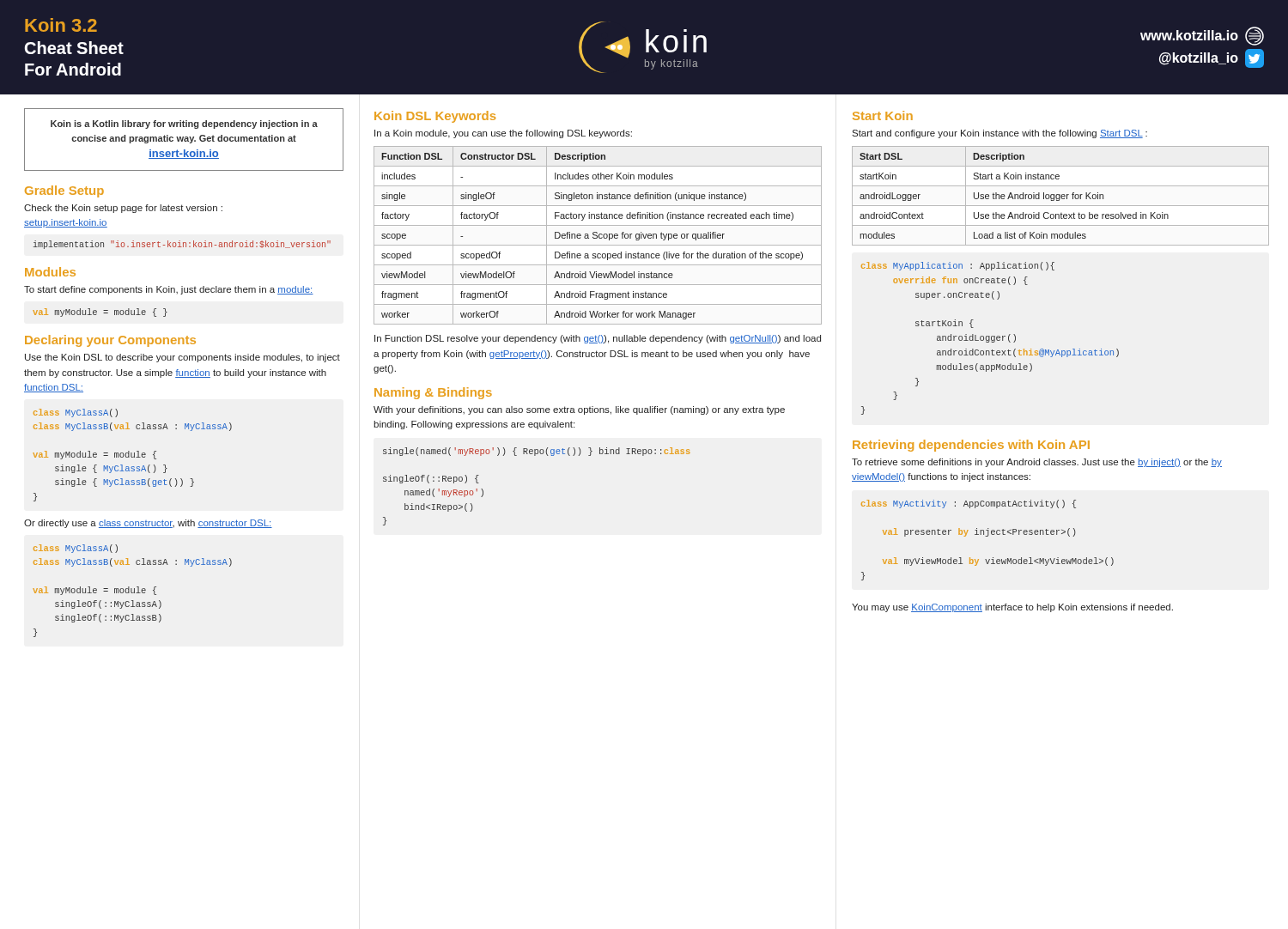Locate the text starting "val myModule ="

coord(100,313)
